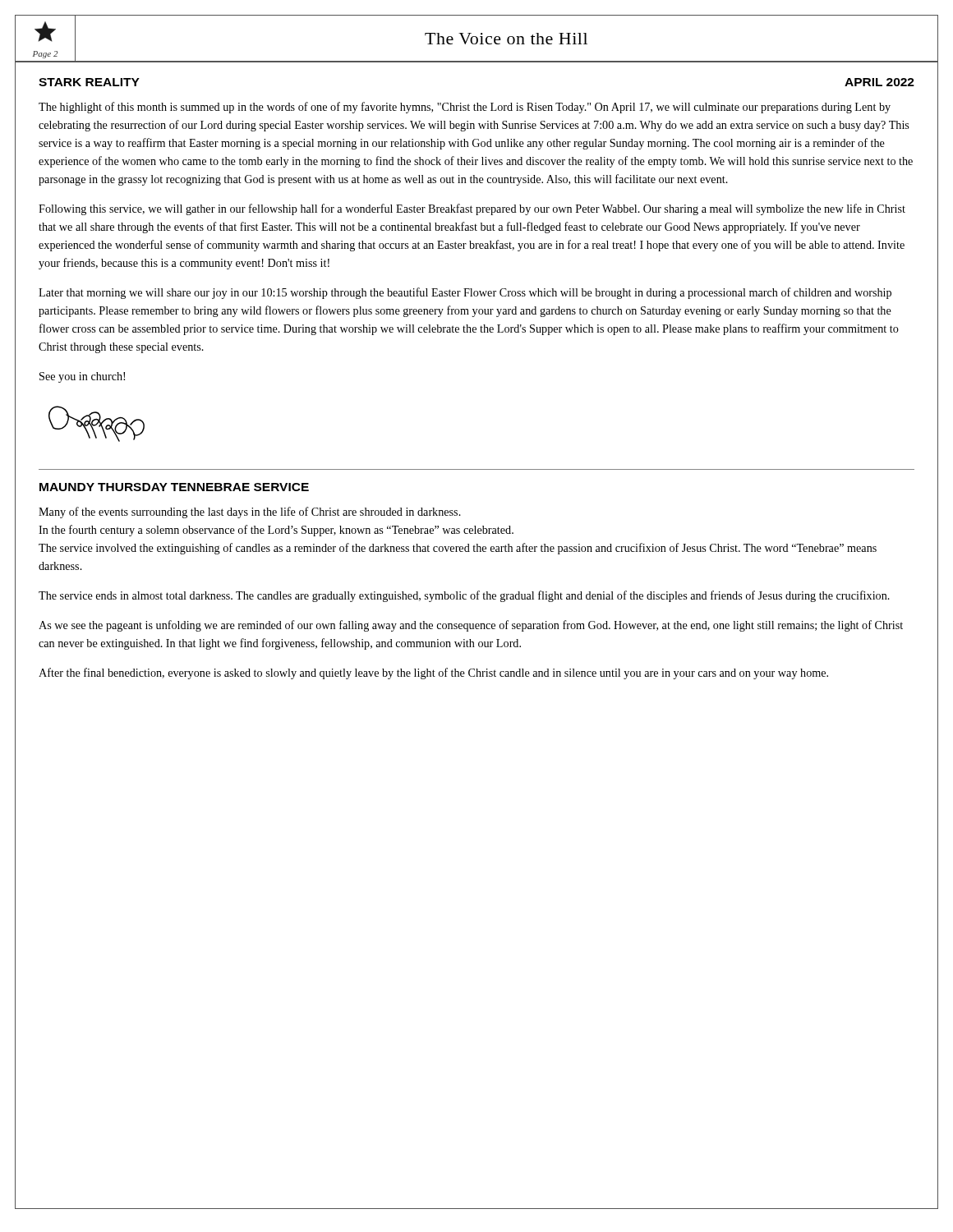The width and height of the screenshot is (953, 1232).
Task: Click where it says "STARK REALITY APRIL 2022"
Action: click(x=89, y=82)
